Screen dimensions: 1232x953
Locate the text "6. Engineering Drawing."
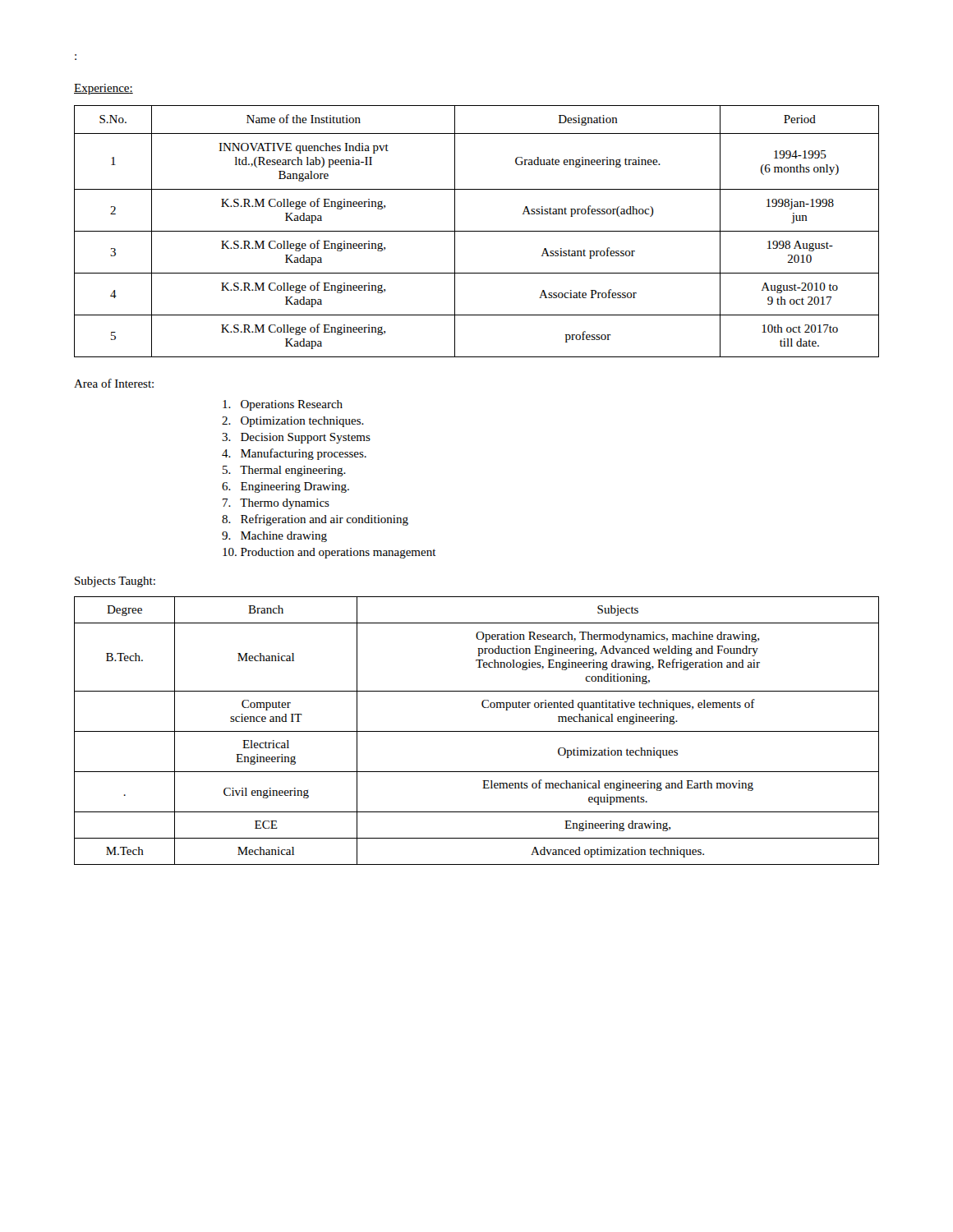pos(286,486)
